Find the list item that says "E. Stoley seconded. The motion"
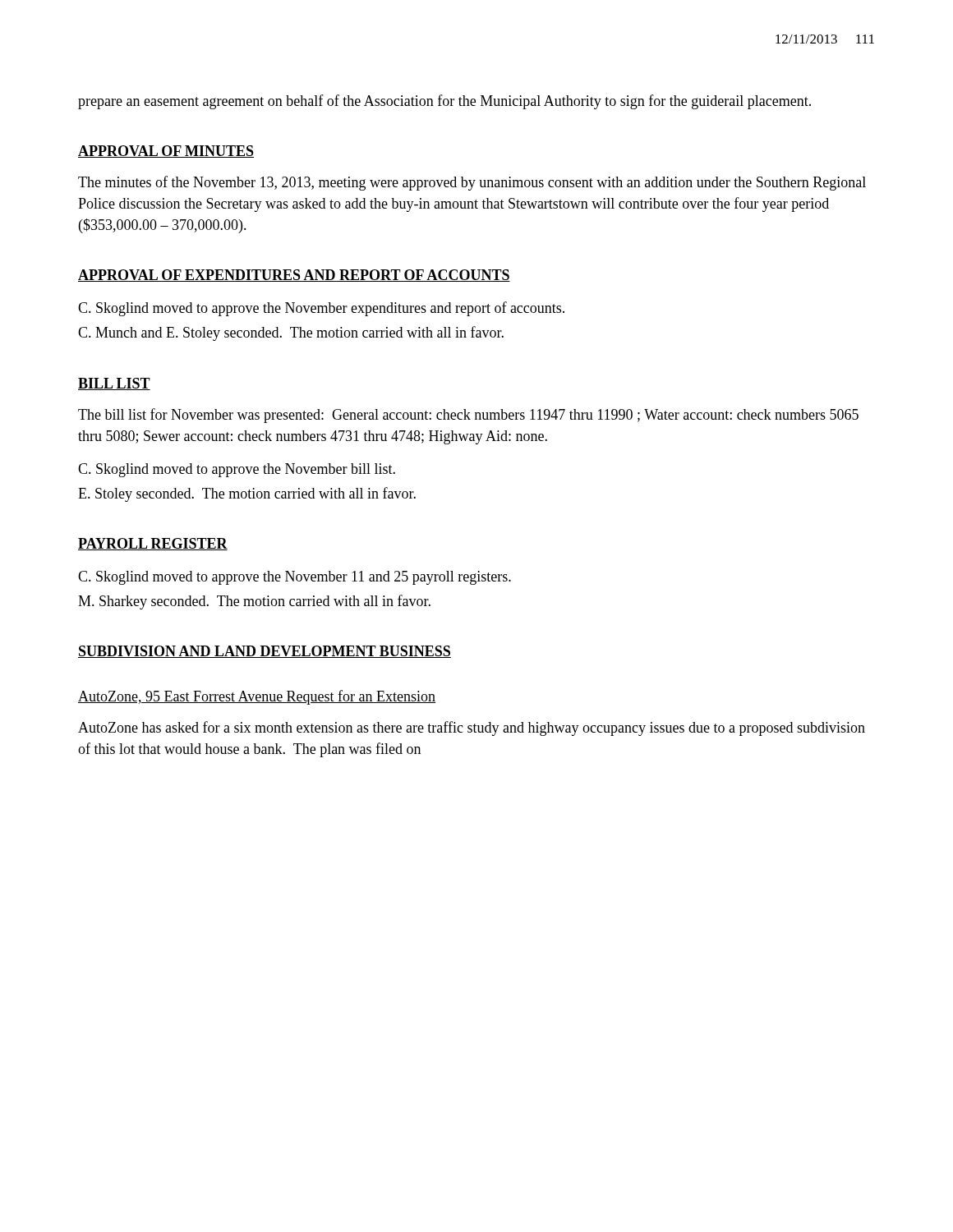This screenshot has height=1232, width=953. click(247, 493)
